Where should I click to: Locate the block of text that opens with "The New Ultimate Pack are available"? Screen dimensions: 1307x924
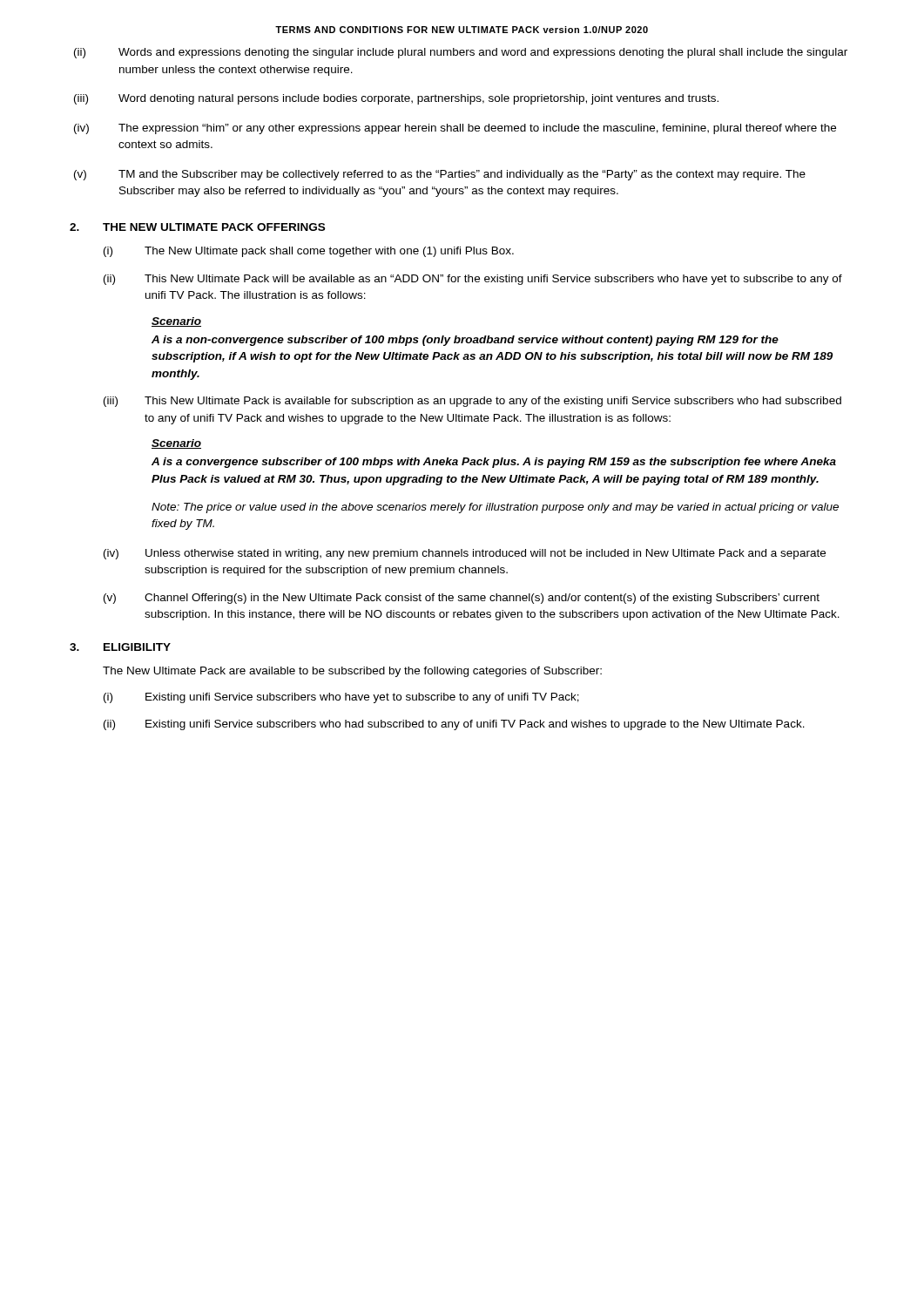(353, 670)
